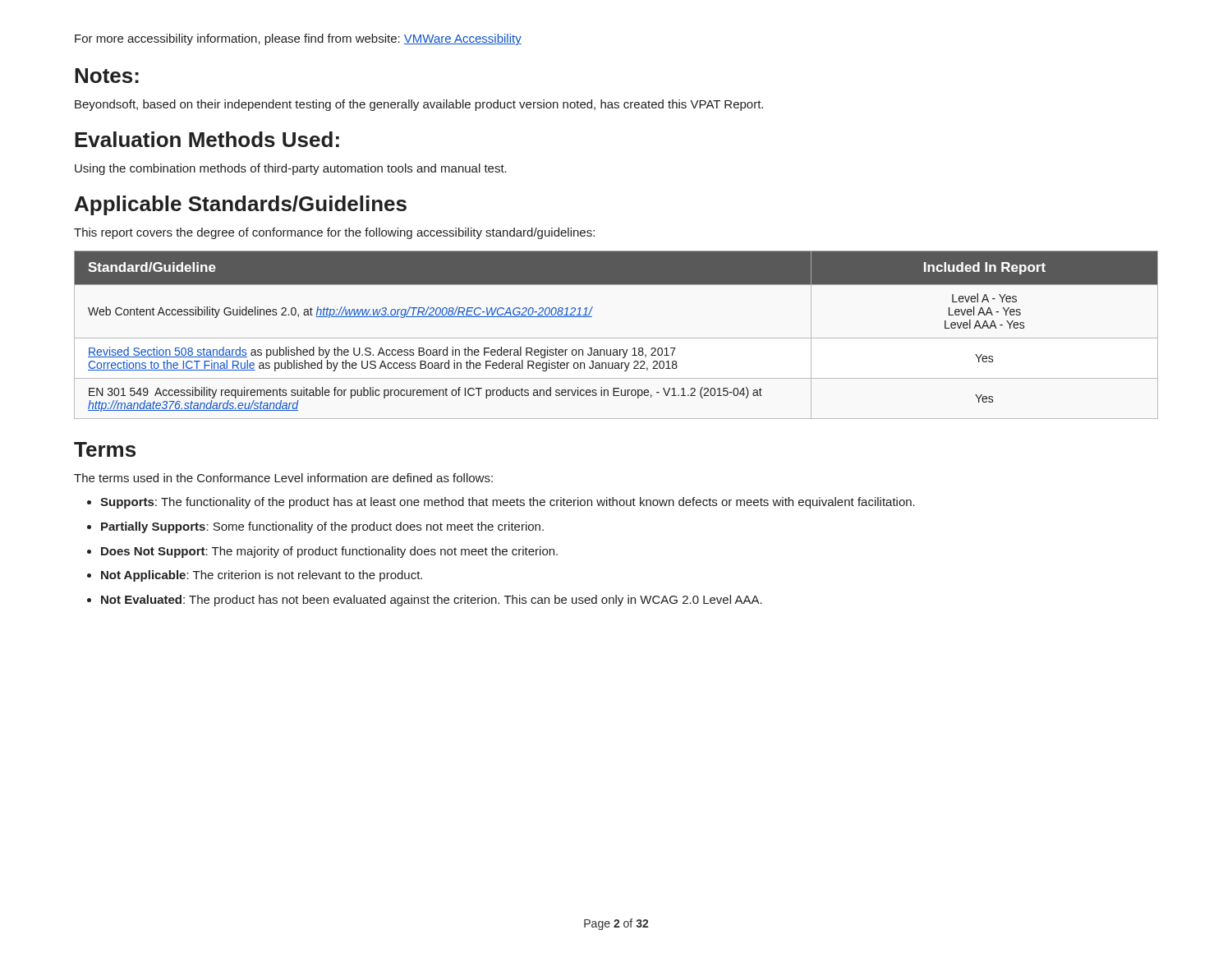The height and width of the screenshot is (953, 1232).
Task: Select the passage starting "The terms used in the Conformance"
Action: tap(284, 478)
